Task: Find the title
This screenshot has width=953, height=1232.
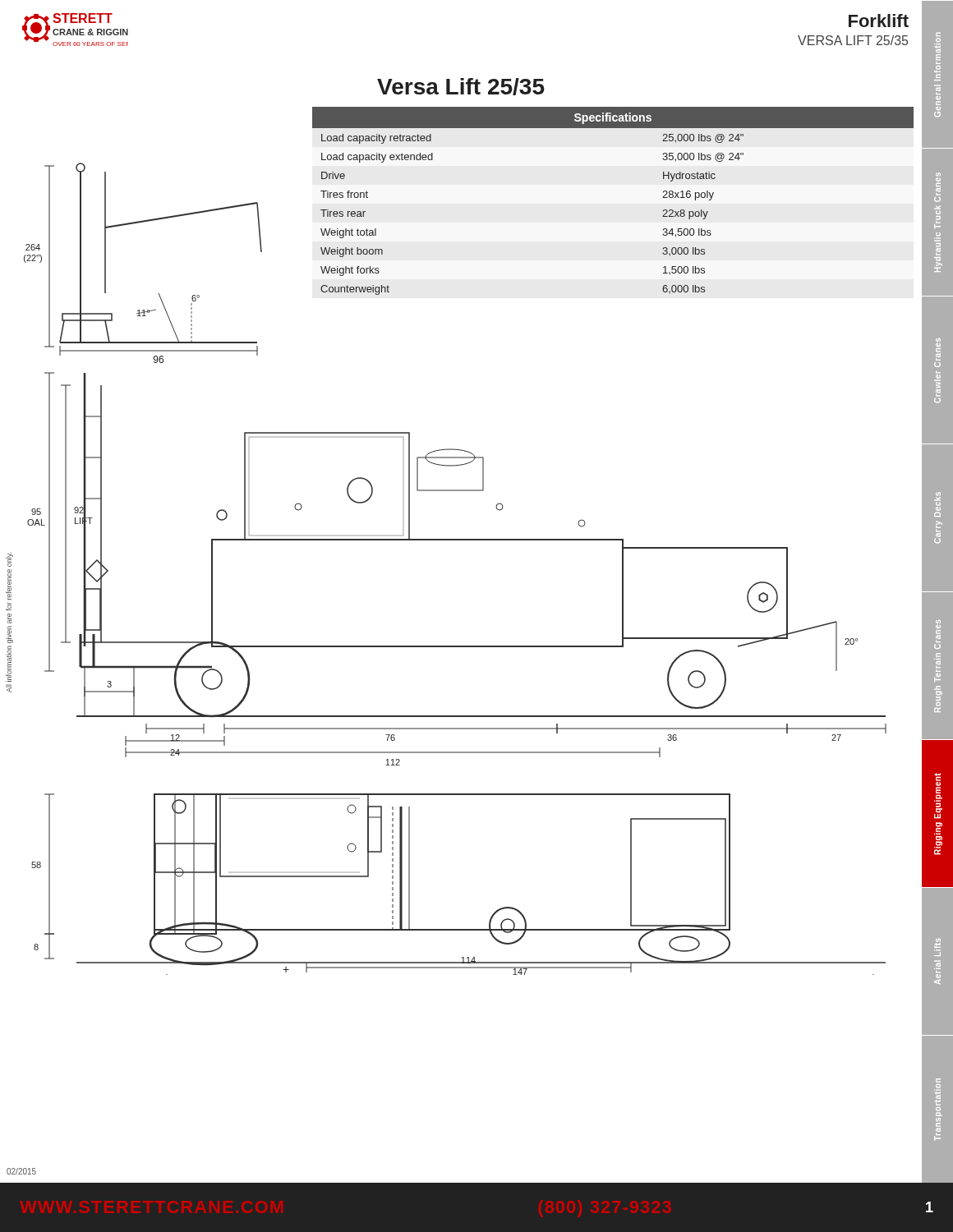Action: pyautogui.click(x=461, y=87)
